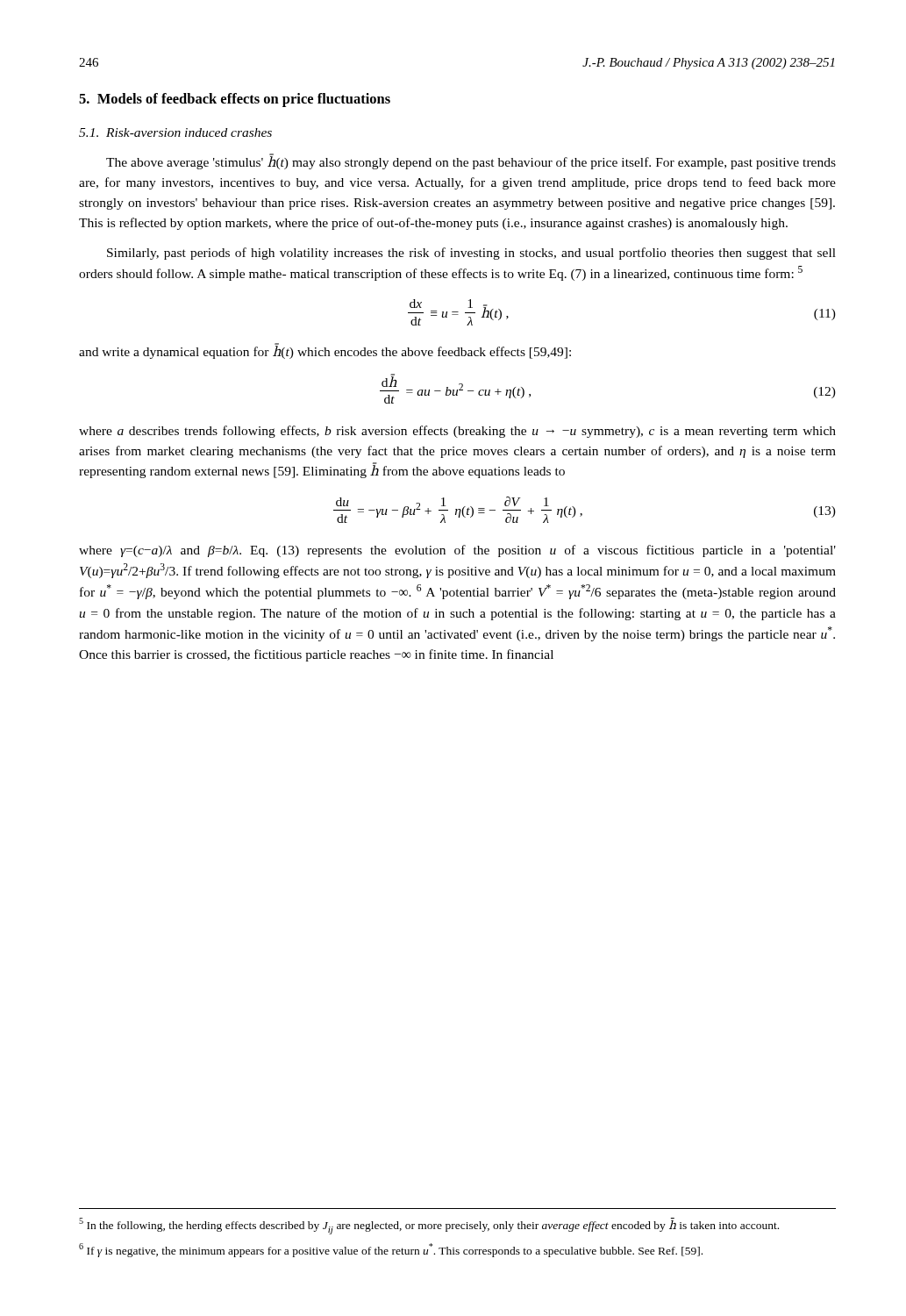Find the block on this page that starts "and write a"
This screenshot has width=906, height=1316.
click(457, 352)
